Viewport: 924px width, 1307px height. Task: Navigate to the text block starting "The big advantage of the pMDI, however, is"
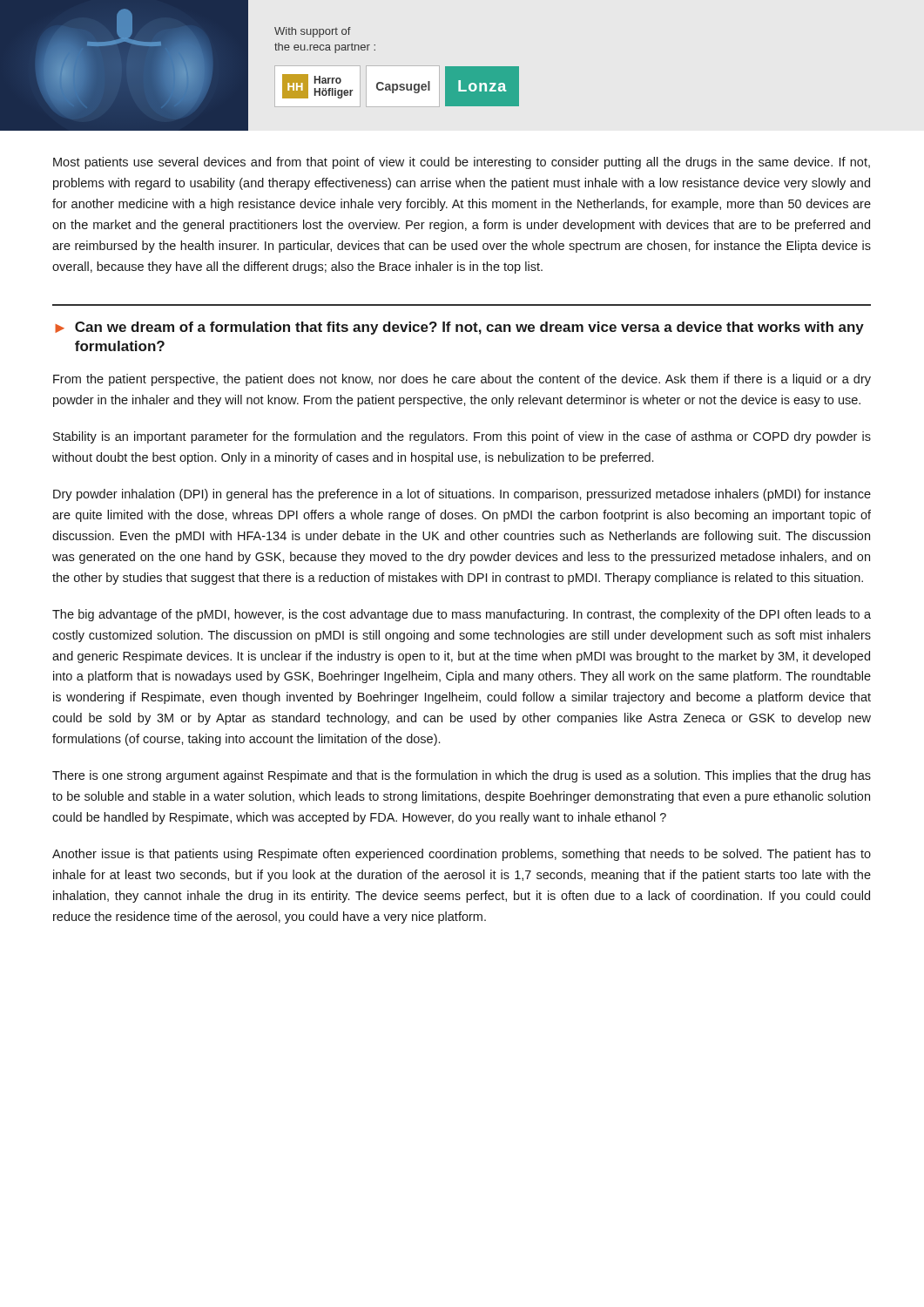click(x=462, y=677)
